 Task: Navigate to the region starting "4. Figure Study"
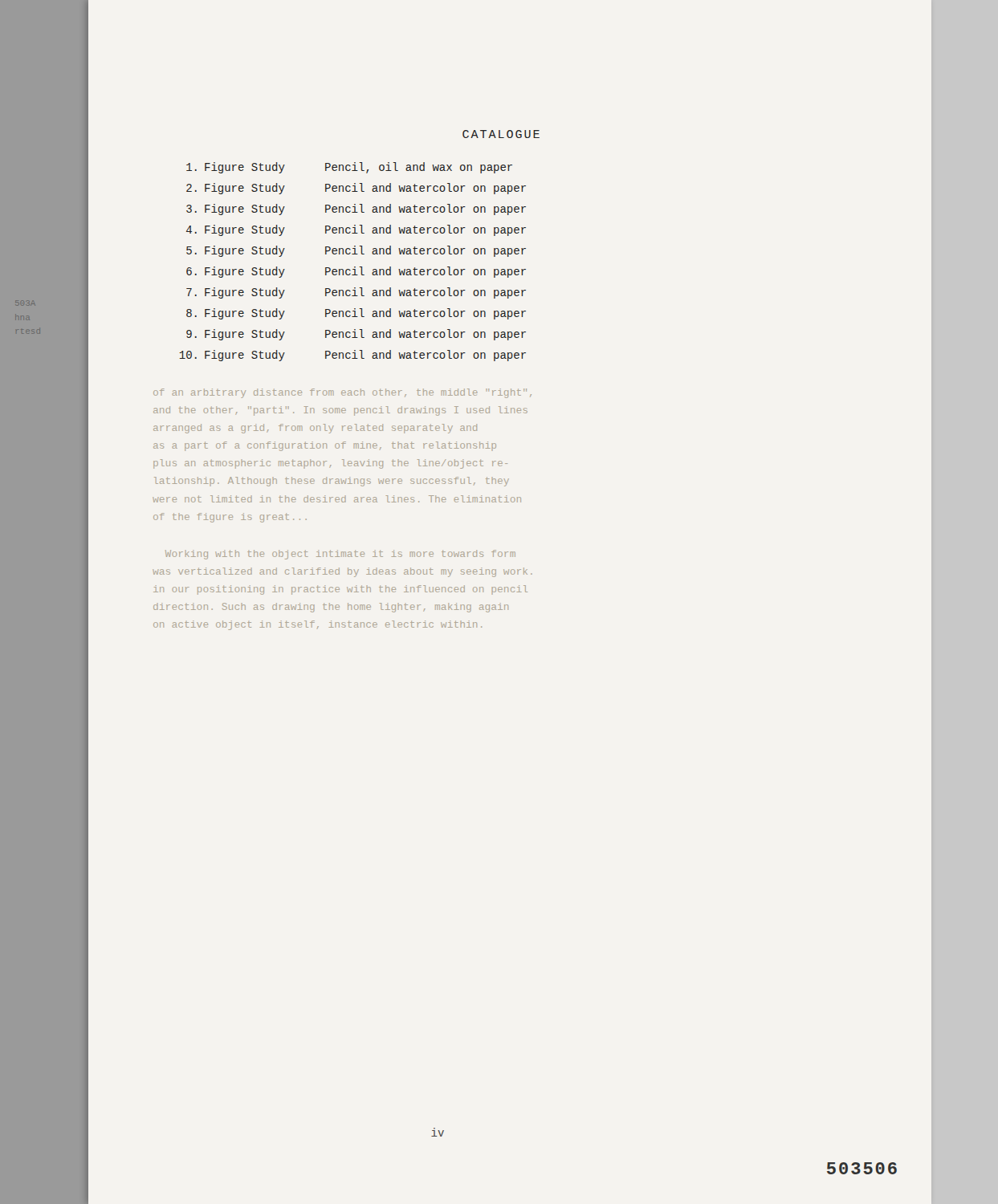point(510,230)
